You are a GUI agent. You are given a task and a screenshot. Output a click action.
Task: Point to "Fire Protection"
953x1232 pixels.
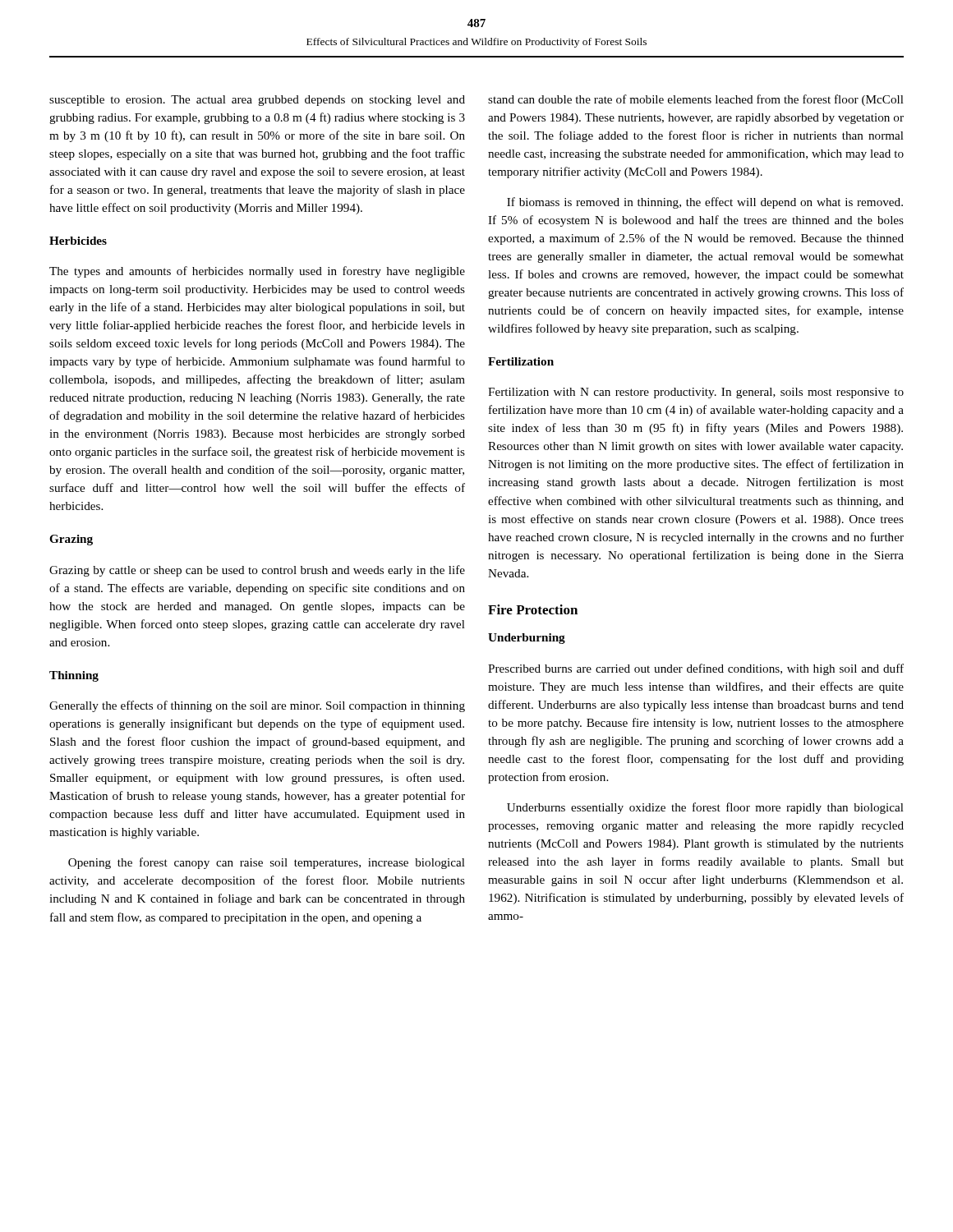533,610
